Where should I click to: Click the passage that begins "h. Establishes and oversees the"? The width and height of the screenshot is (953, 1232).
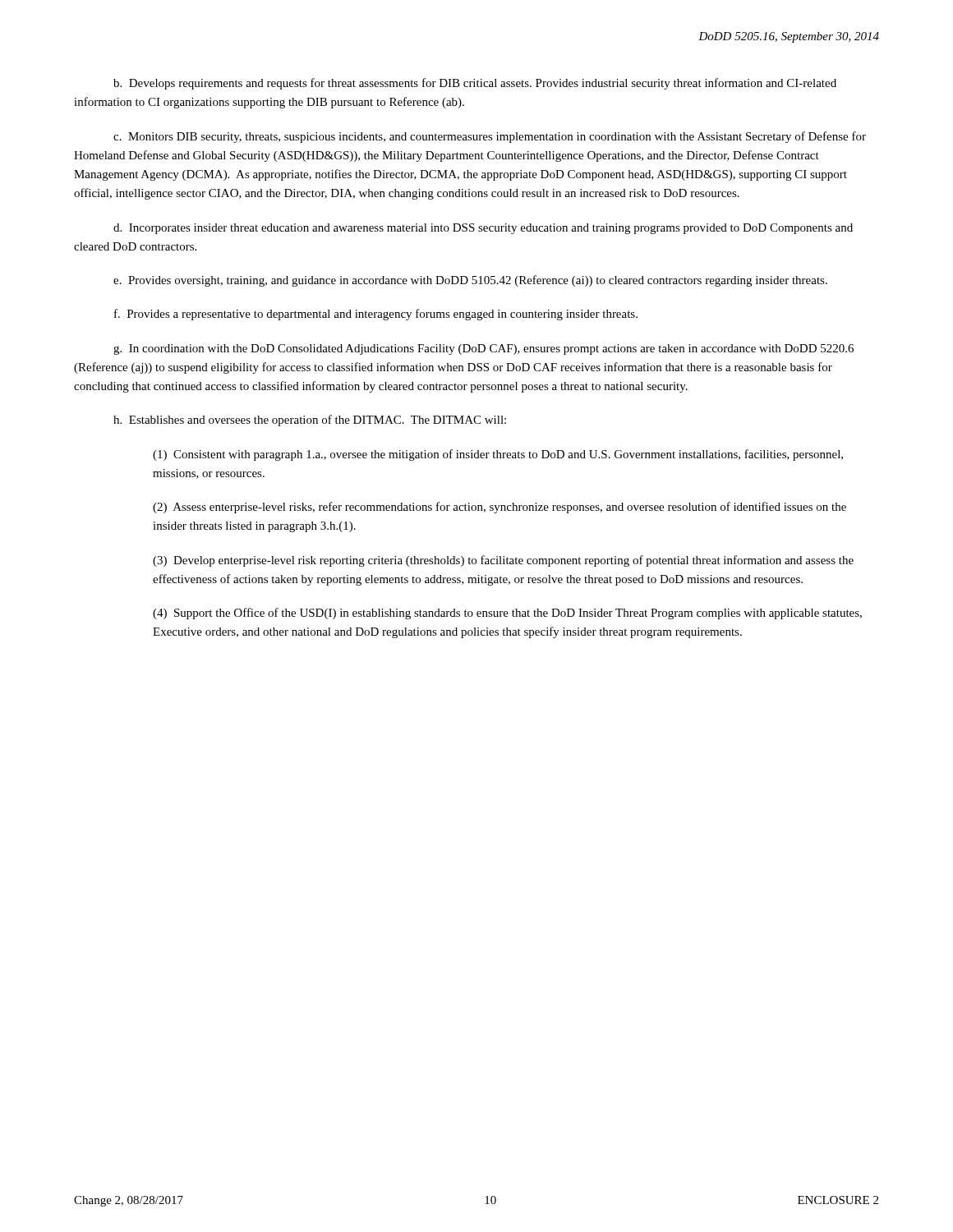pyautogui.click(x=310, y=420)
